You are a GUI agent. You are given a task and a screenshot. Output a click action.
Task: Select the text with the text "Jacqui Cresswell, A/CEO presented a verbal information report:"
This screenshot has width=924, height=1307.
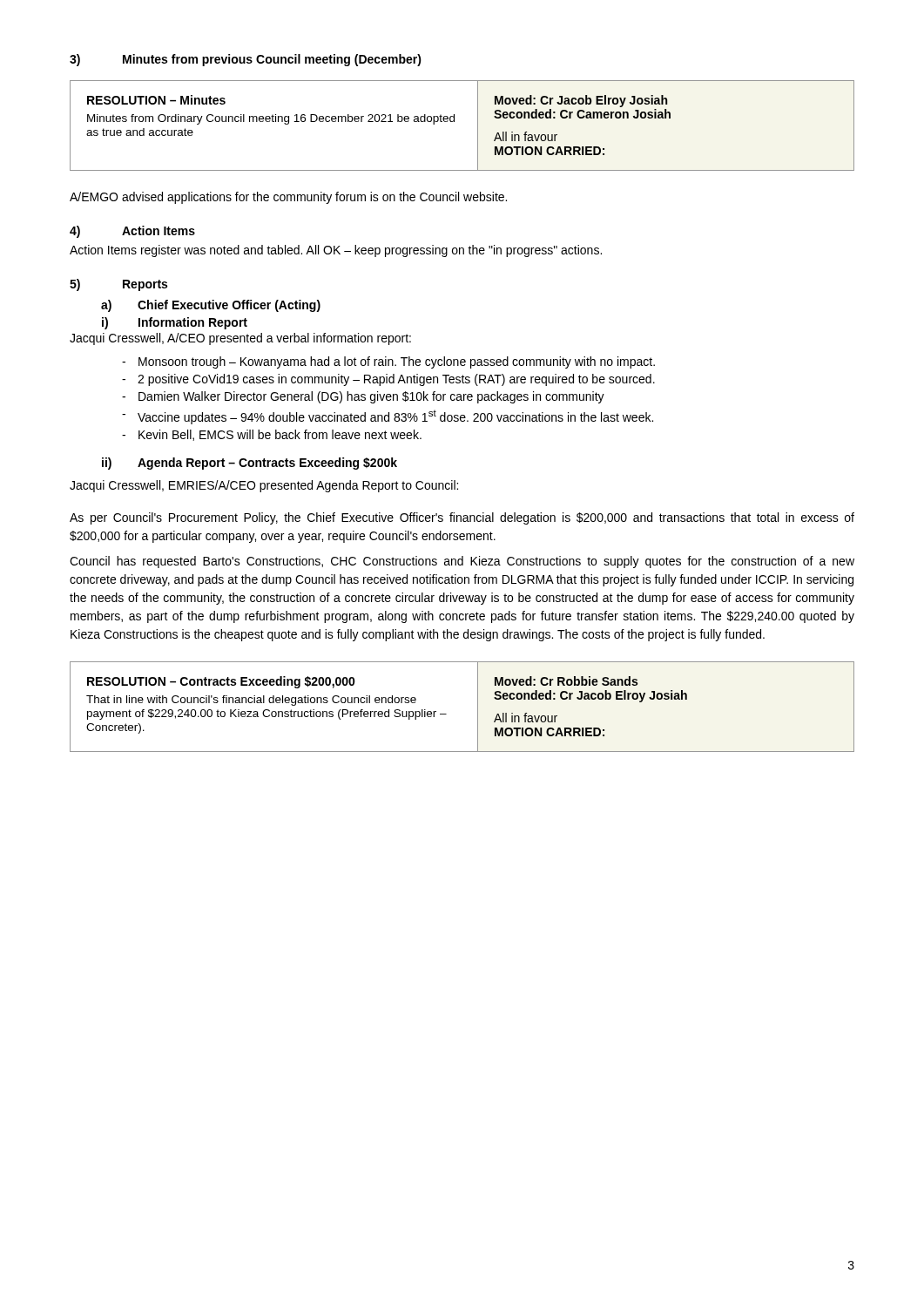(x=241, y=338)
